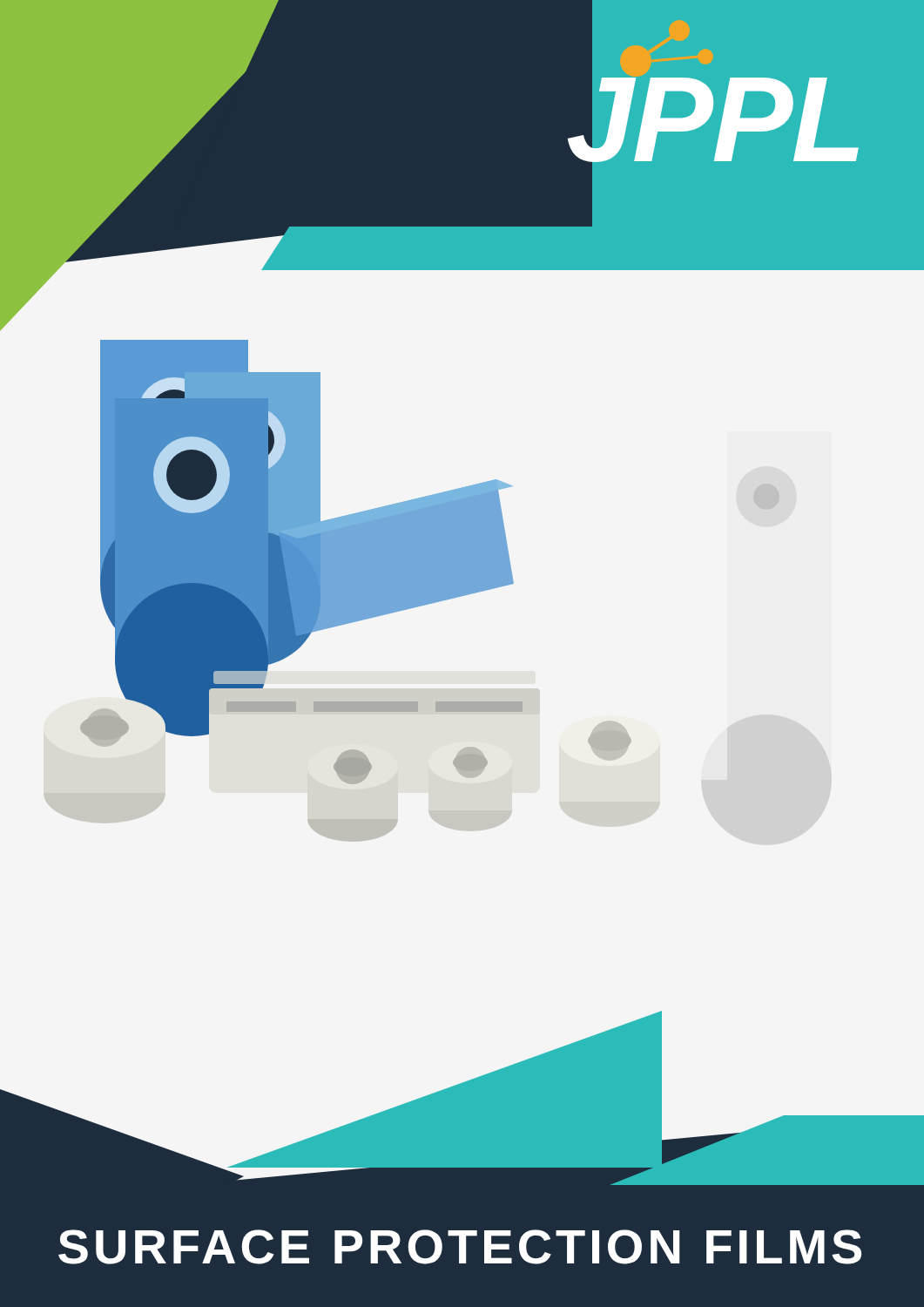The width and height of the screenshot is (924, 1307).
Task: Click on the photo
Action: pyautogui.click(x=462, y=601)
